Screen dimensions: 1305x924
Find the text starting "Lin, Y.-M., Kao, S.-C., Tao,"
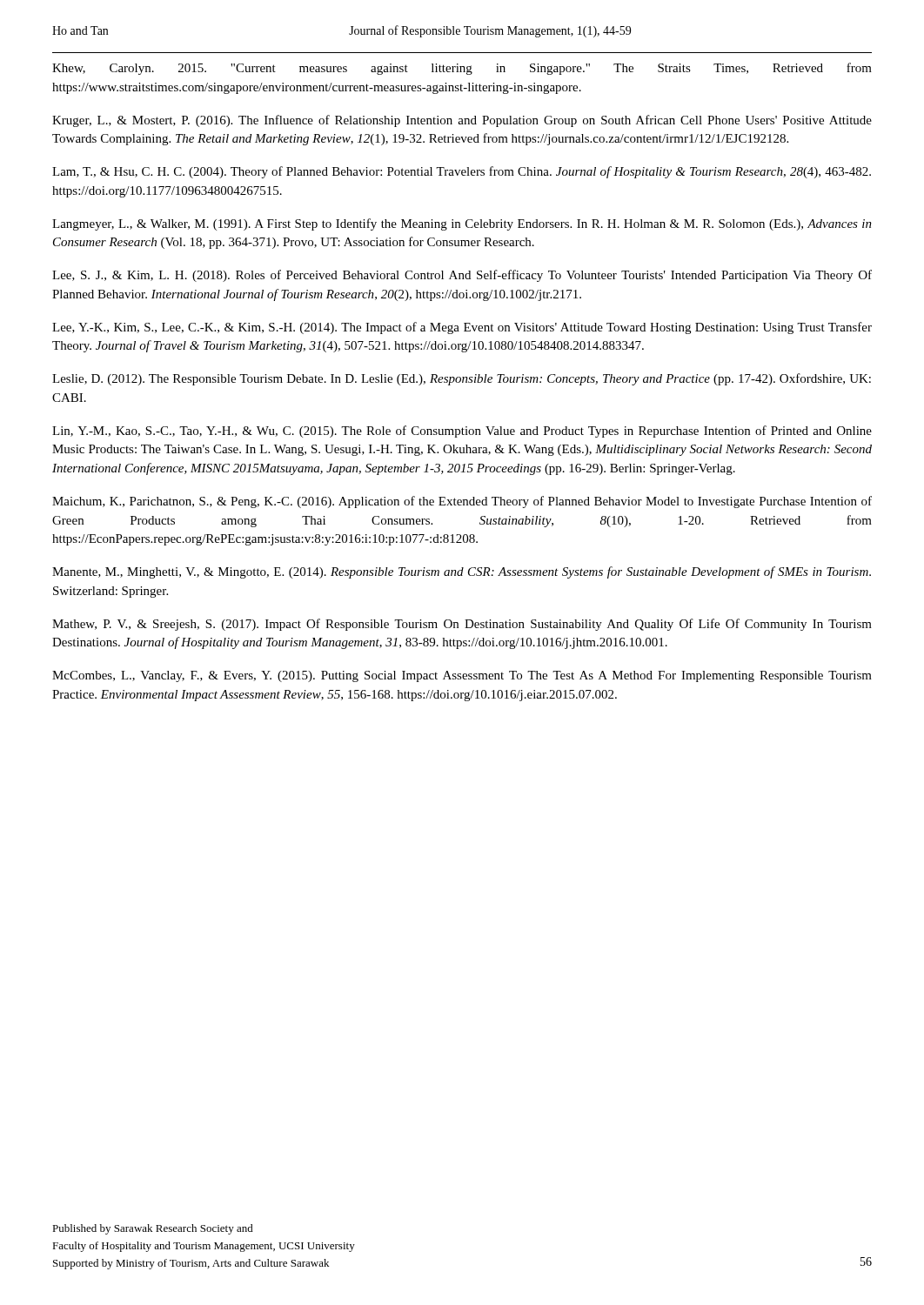pos(462,450)
